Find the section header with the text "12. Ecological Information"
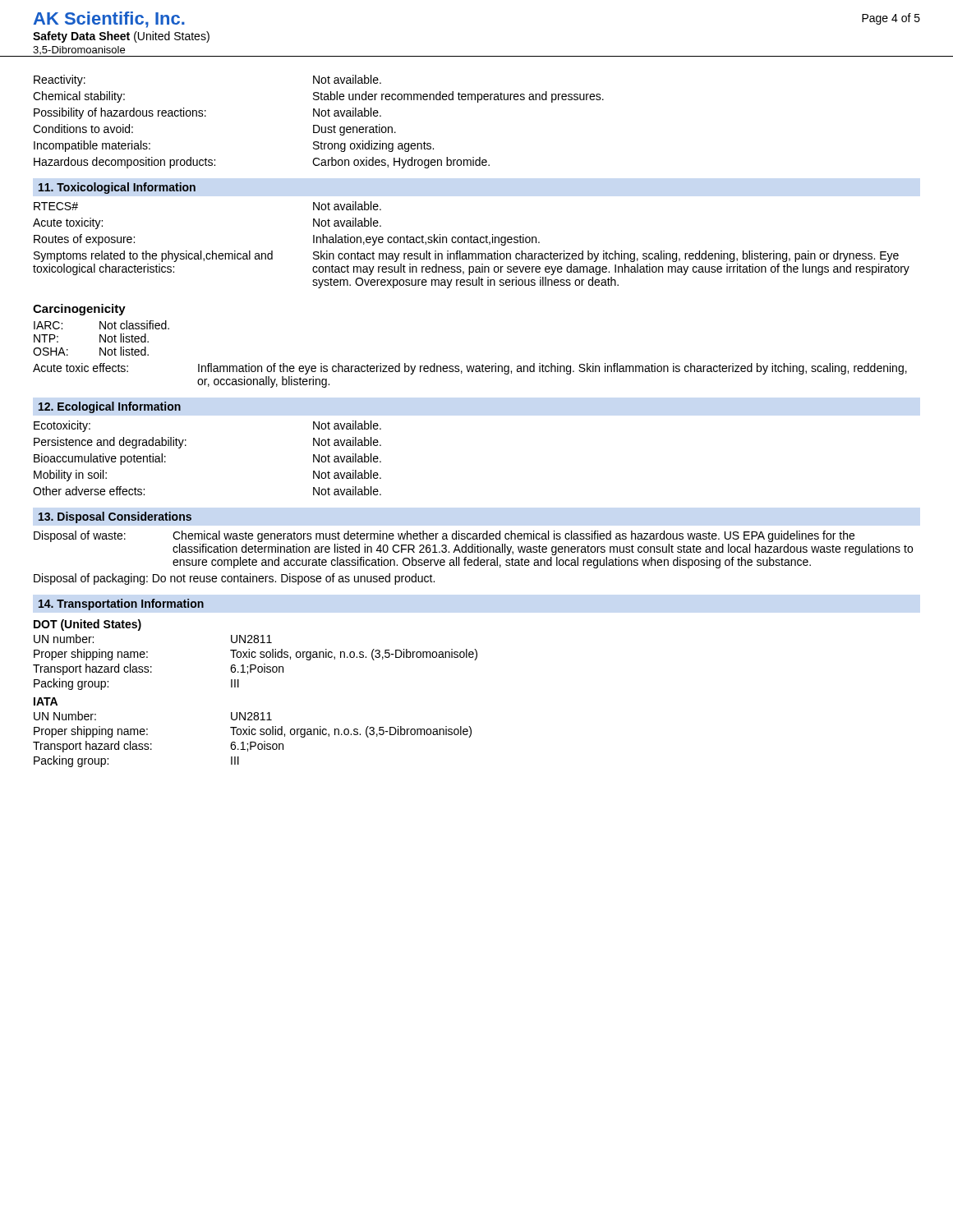The image size is (953, 1232). [x=110, y=407]
